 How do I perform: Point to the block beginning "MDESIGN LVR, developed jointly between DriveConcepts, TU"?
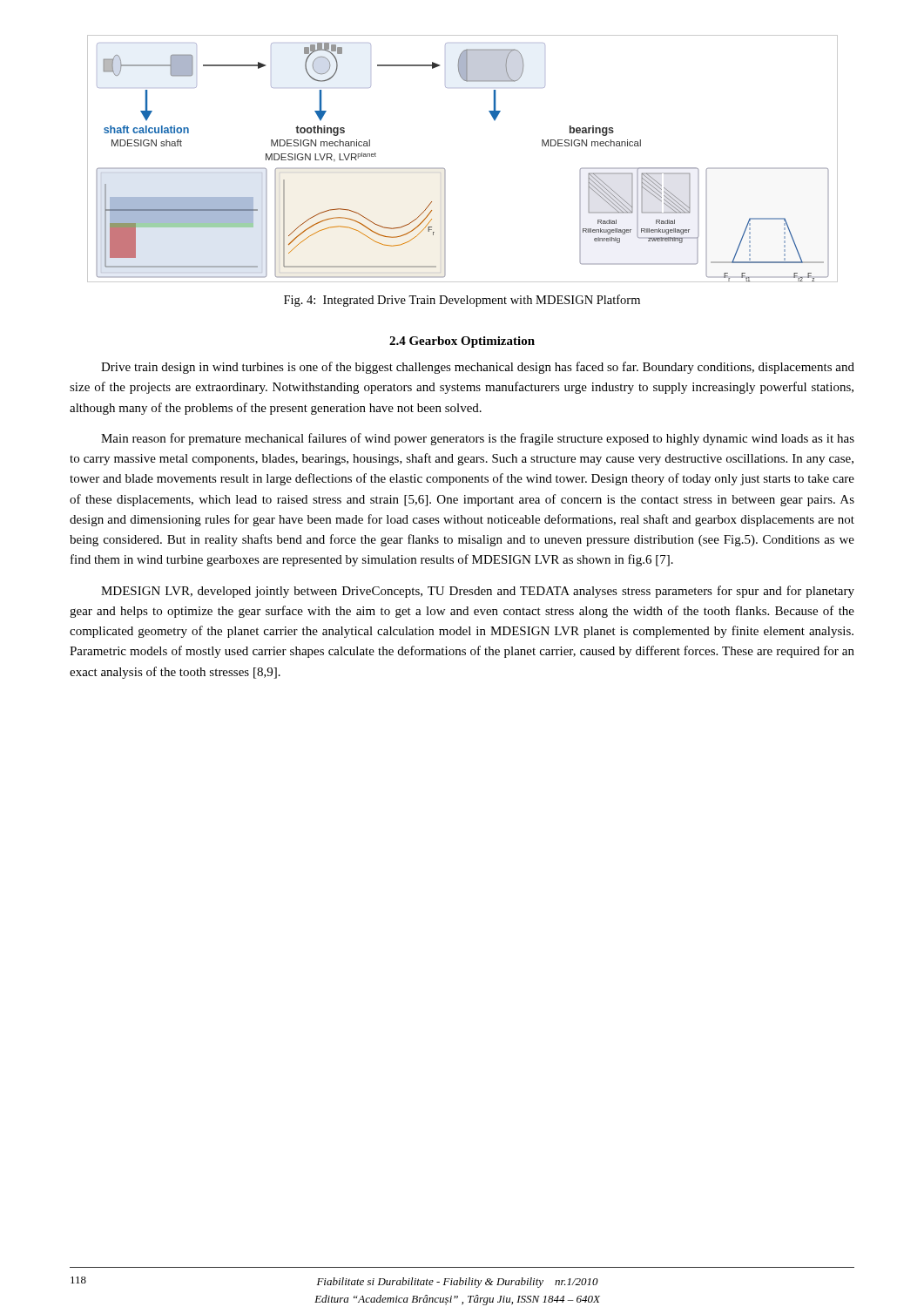pyautogui.click(x=462, y=631)
